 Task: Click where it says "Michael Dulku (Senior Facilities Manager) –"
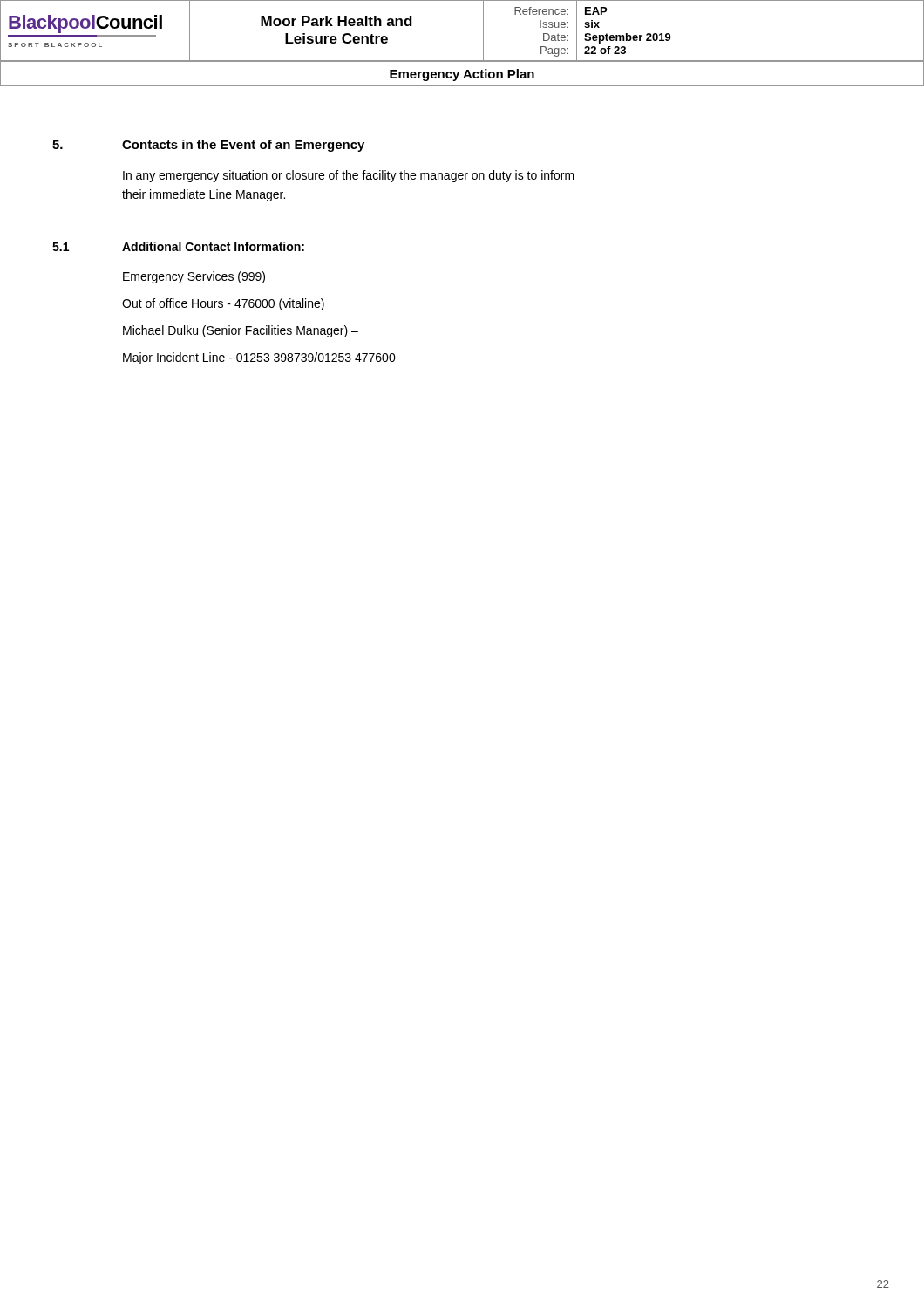(x=240, y=330)
